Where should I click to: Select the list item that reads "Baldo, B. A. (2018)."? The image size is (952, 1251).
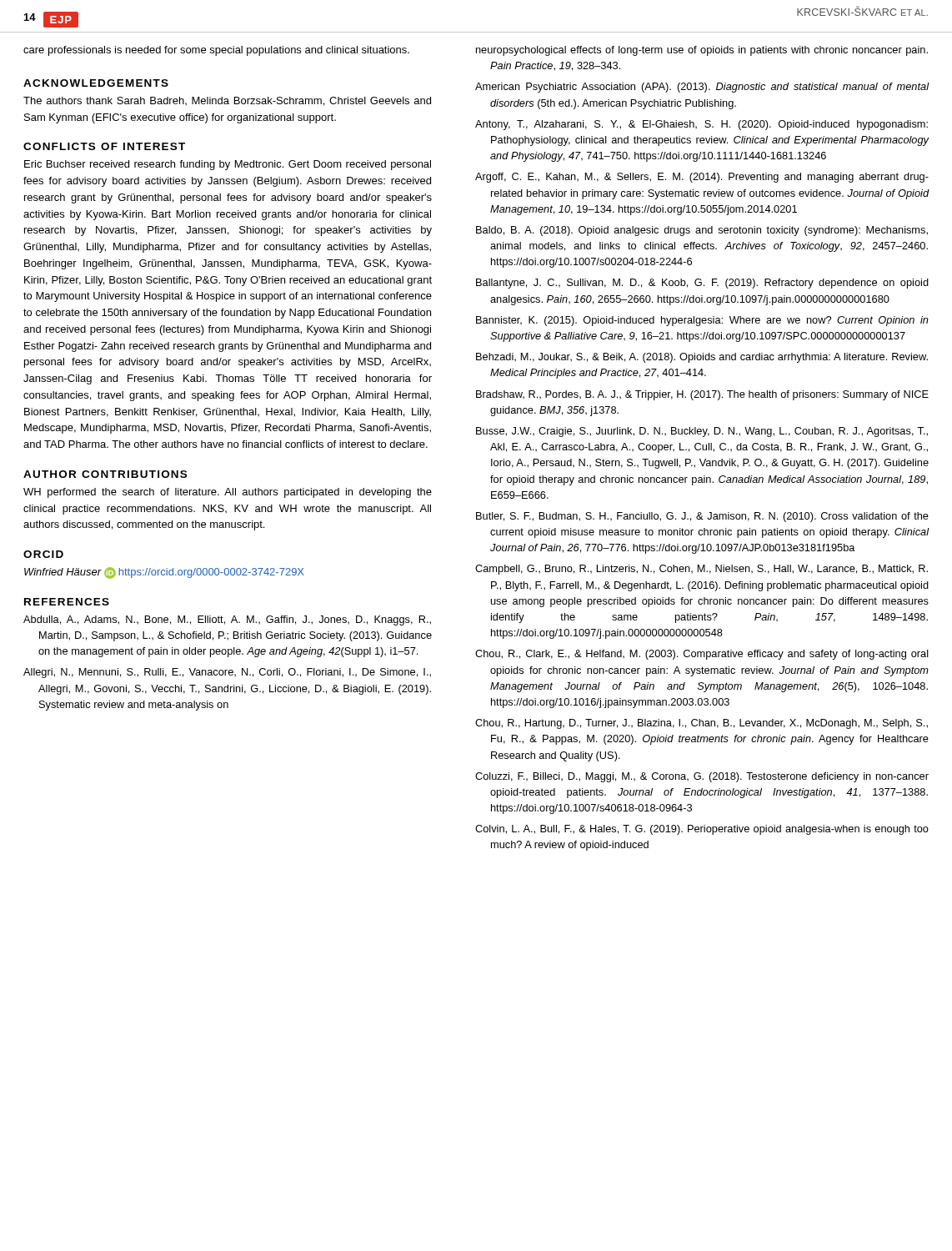[702, 246]
